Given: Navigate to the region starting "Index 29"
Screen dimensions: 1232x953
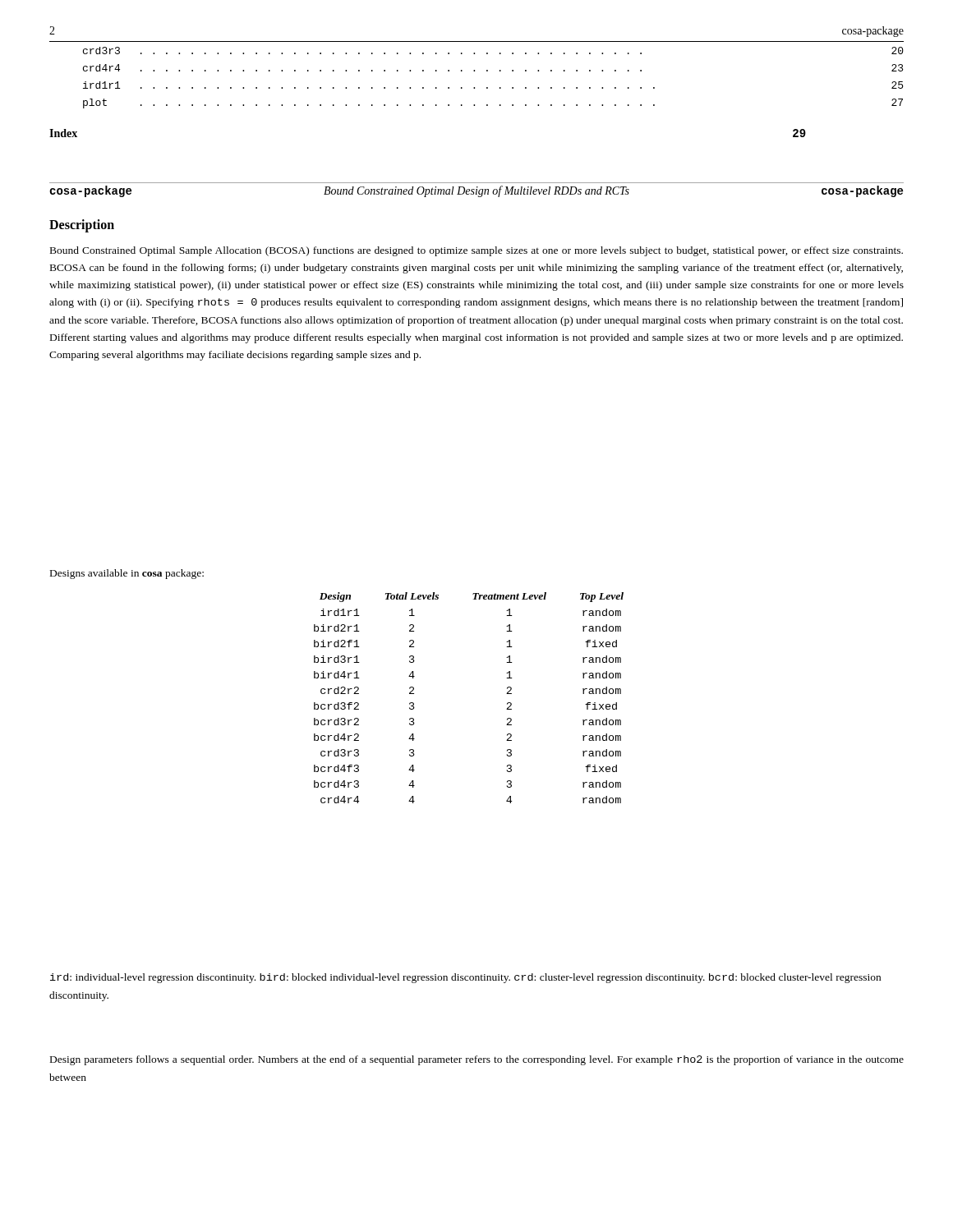Looking at the screenshot, I should tap(69, 133).
